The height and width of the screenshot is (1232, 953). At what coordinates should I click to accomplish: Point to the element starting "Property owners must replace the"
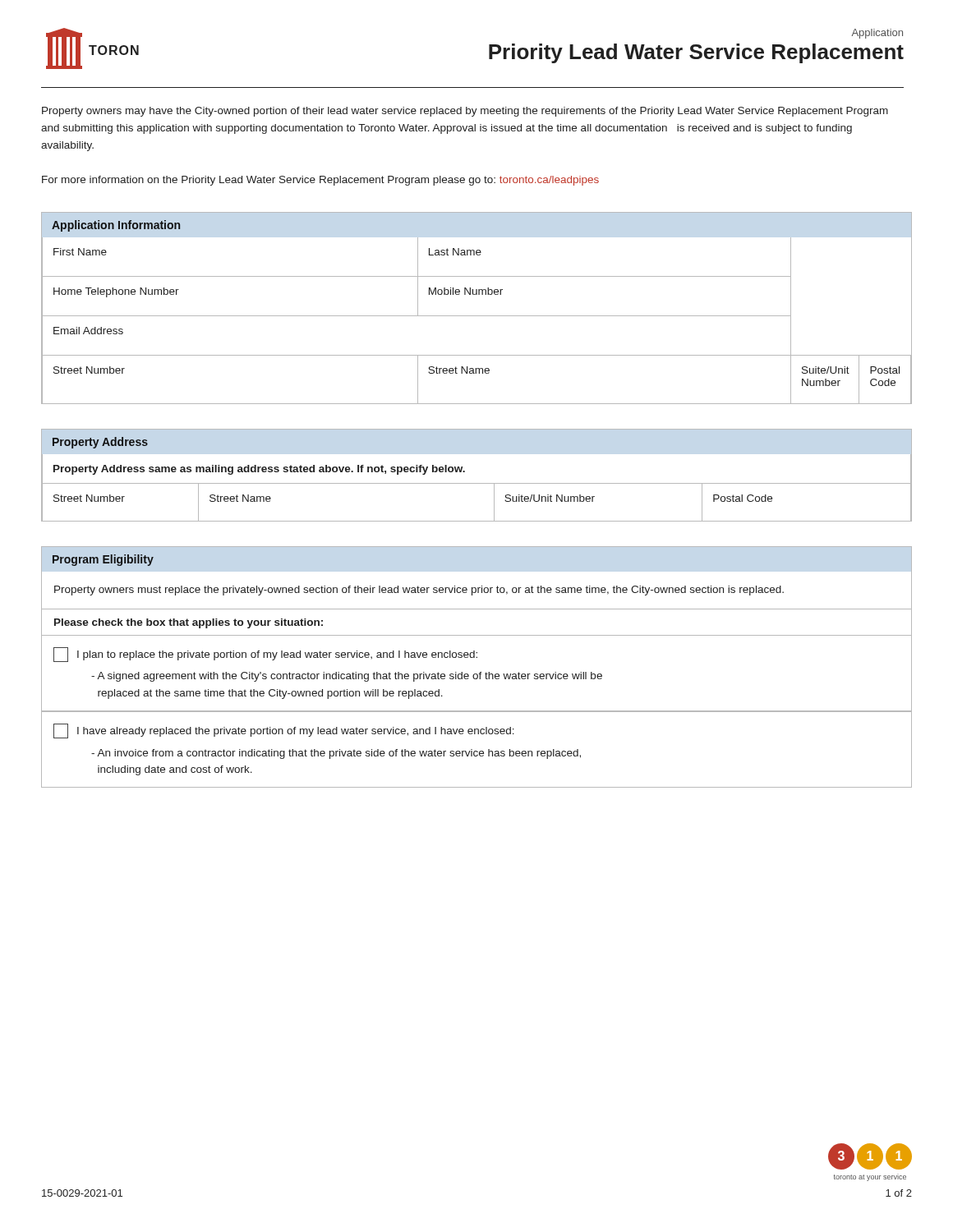[419, 589]
